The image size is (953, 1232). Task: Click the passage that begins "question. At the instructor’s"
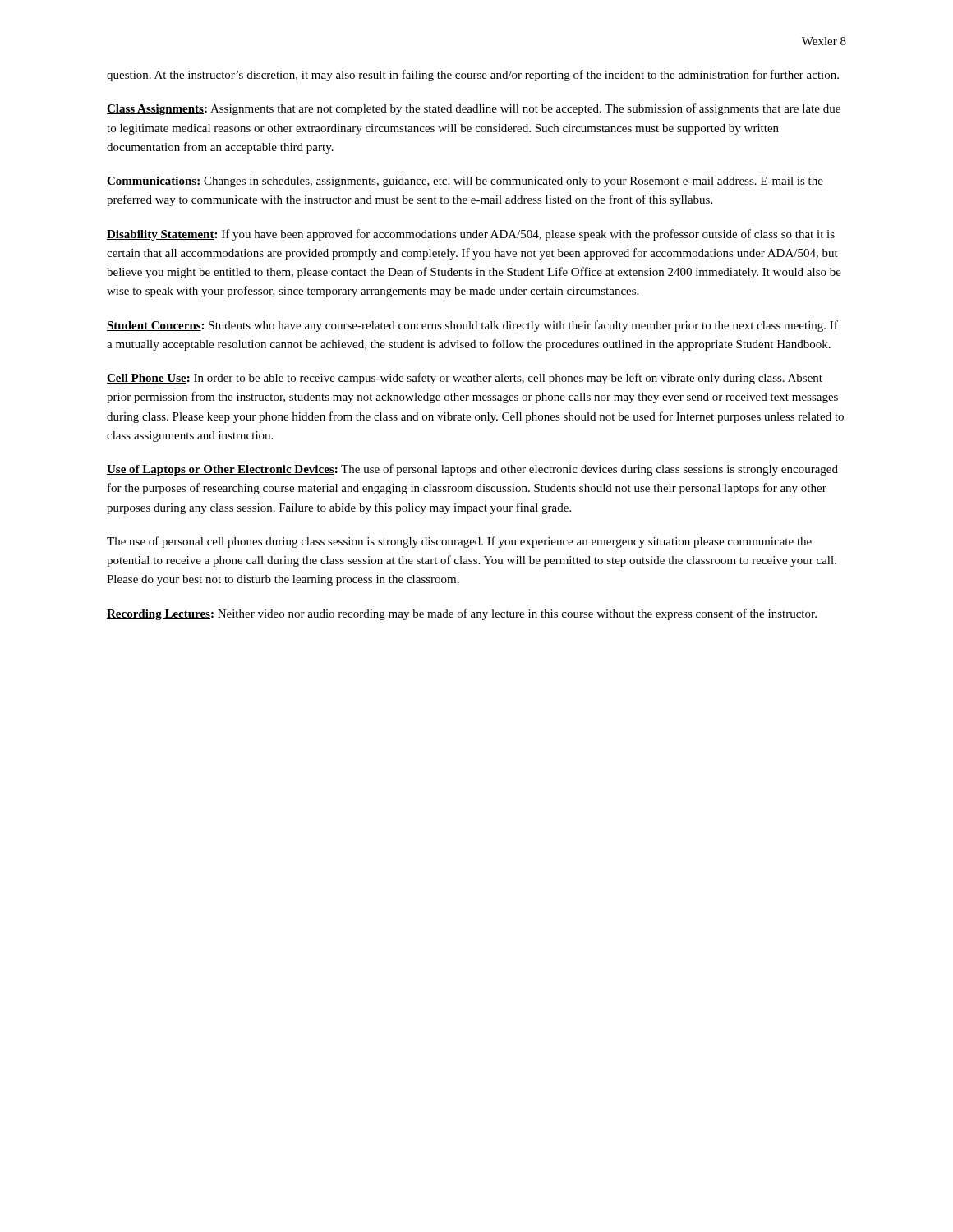[473, 75]
